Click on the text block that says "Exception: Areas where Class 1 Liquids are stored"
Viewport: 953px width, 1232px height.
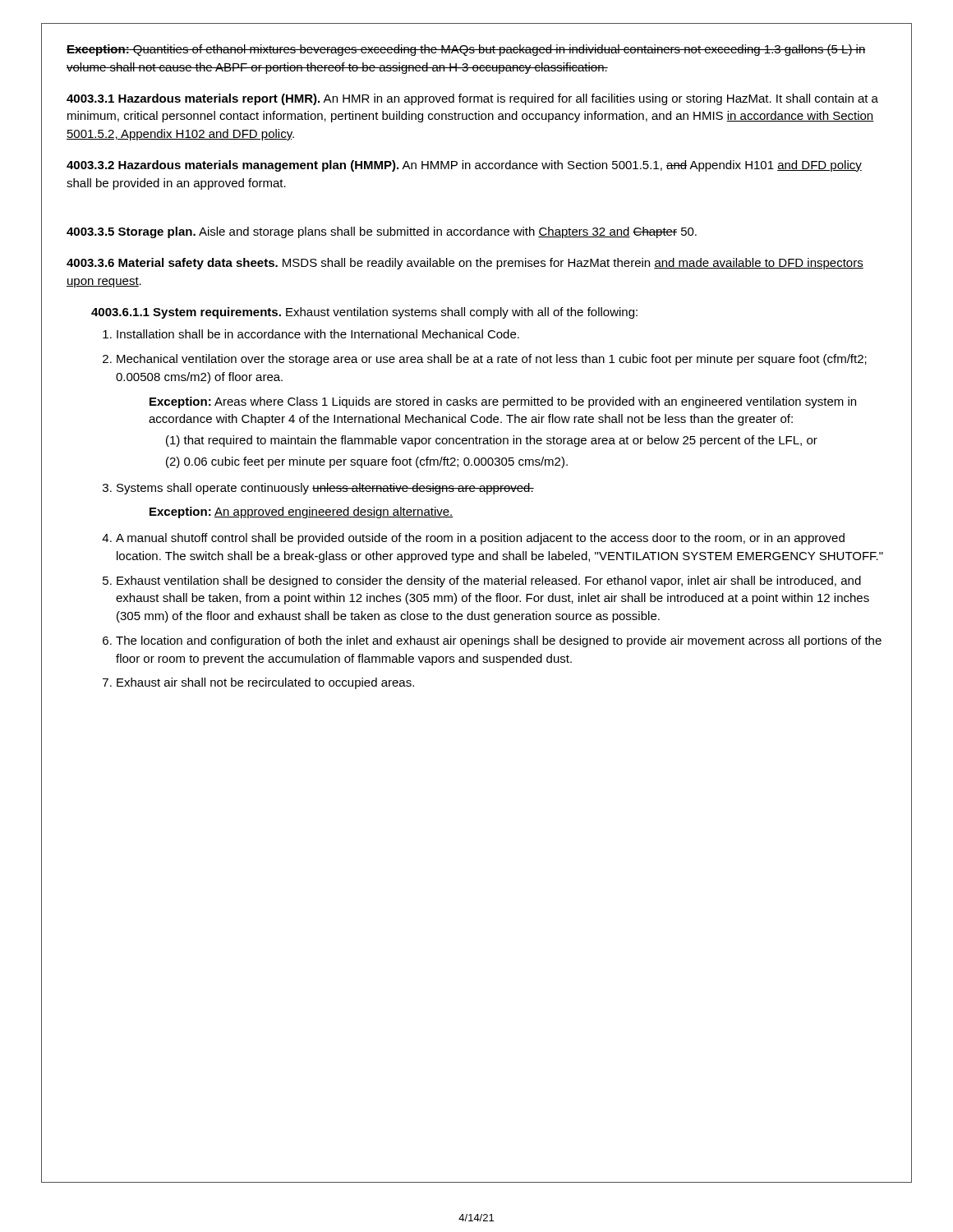coord(518,432)
